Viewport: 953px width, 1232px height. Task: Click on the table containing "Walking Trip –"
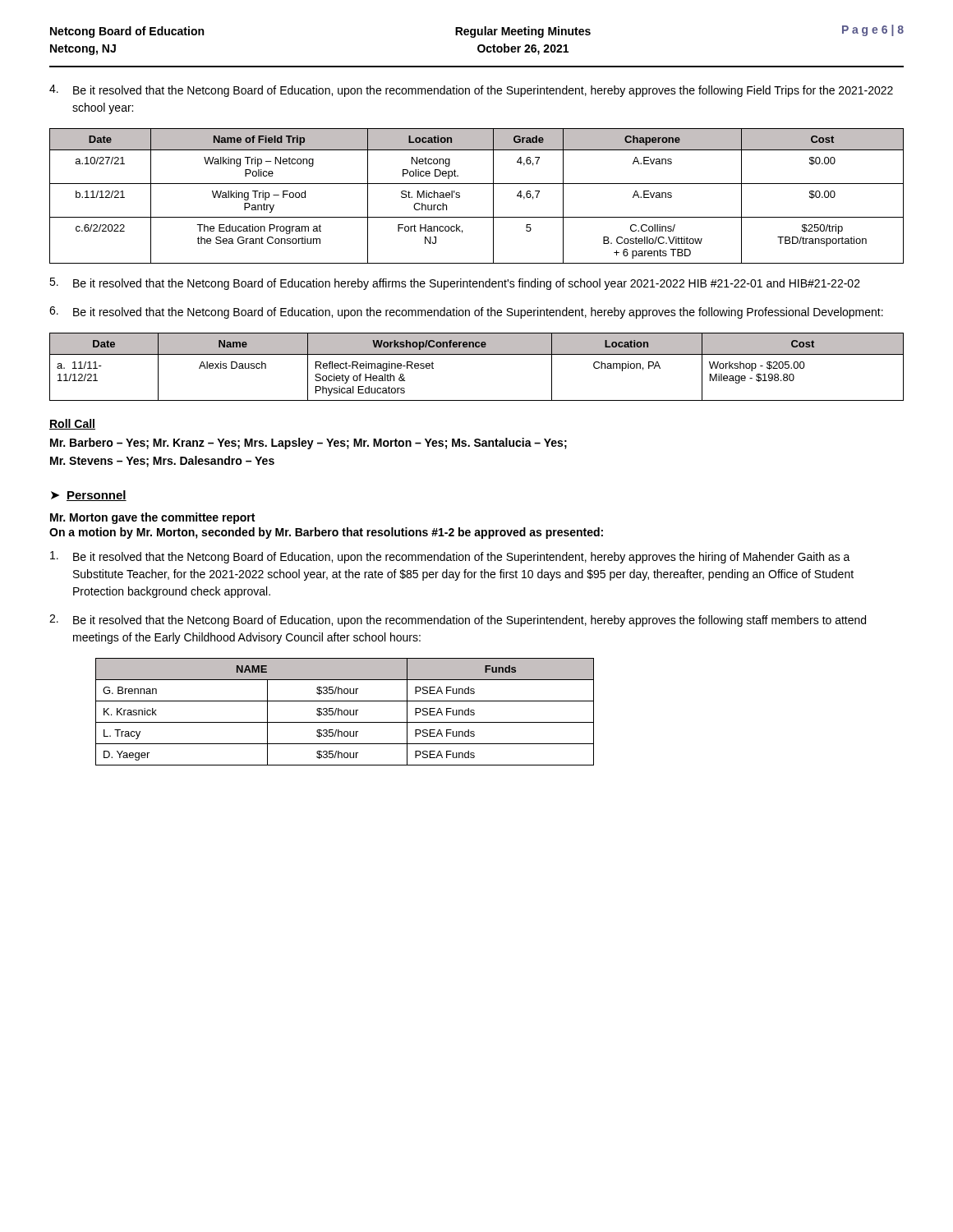[x=476, y=196]
